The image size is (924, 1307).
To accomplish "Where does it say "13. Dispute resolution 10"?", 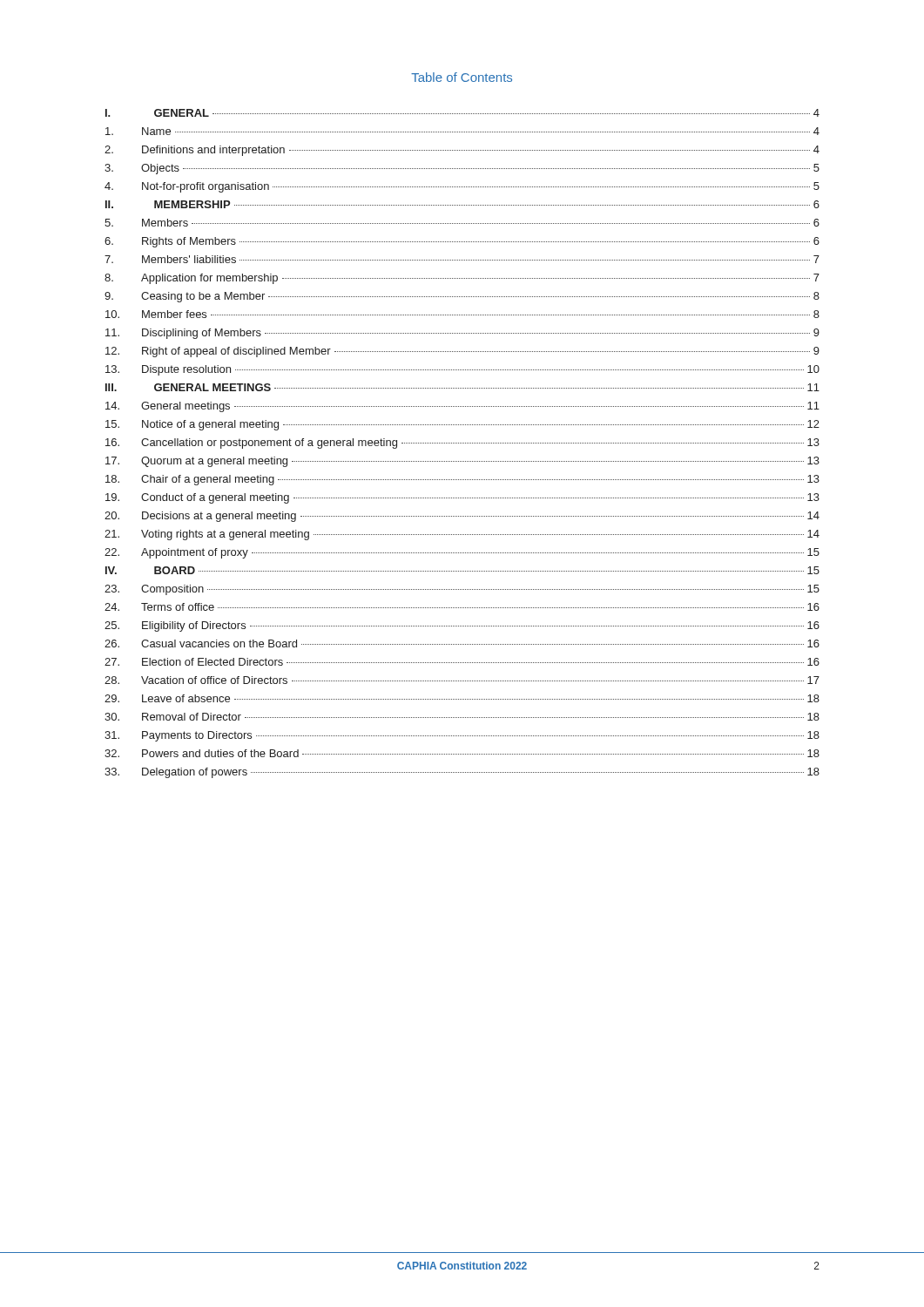I will click(462, 369).
